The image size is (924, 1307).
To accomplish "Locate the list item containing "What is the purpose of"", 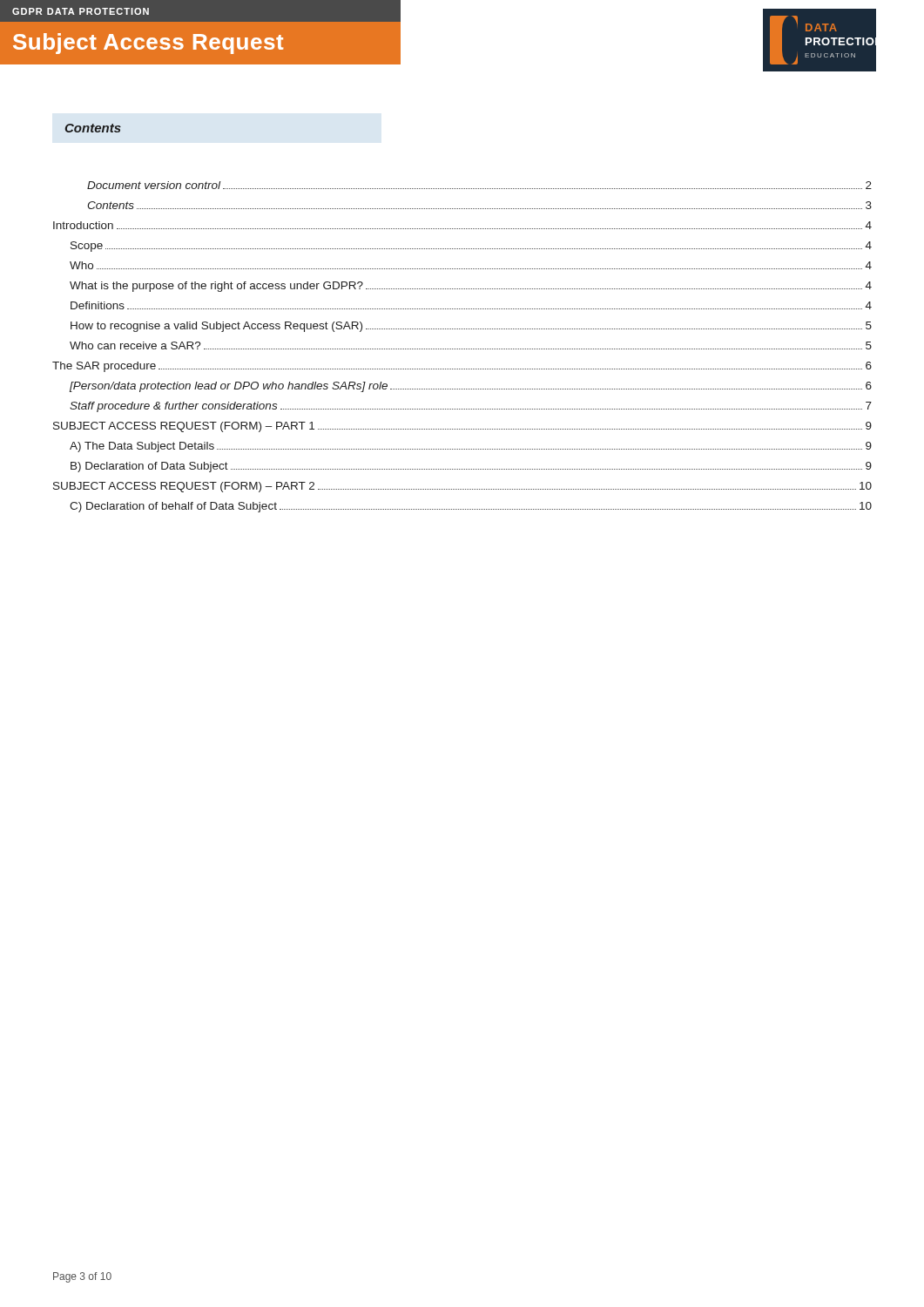I will pos(471,285).
